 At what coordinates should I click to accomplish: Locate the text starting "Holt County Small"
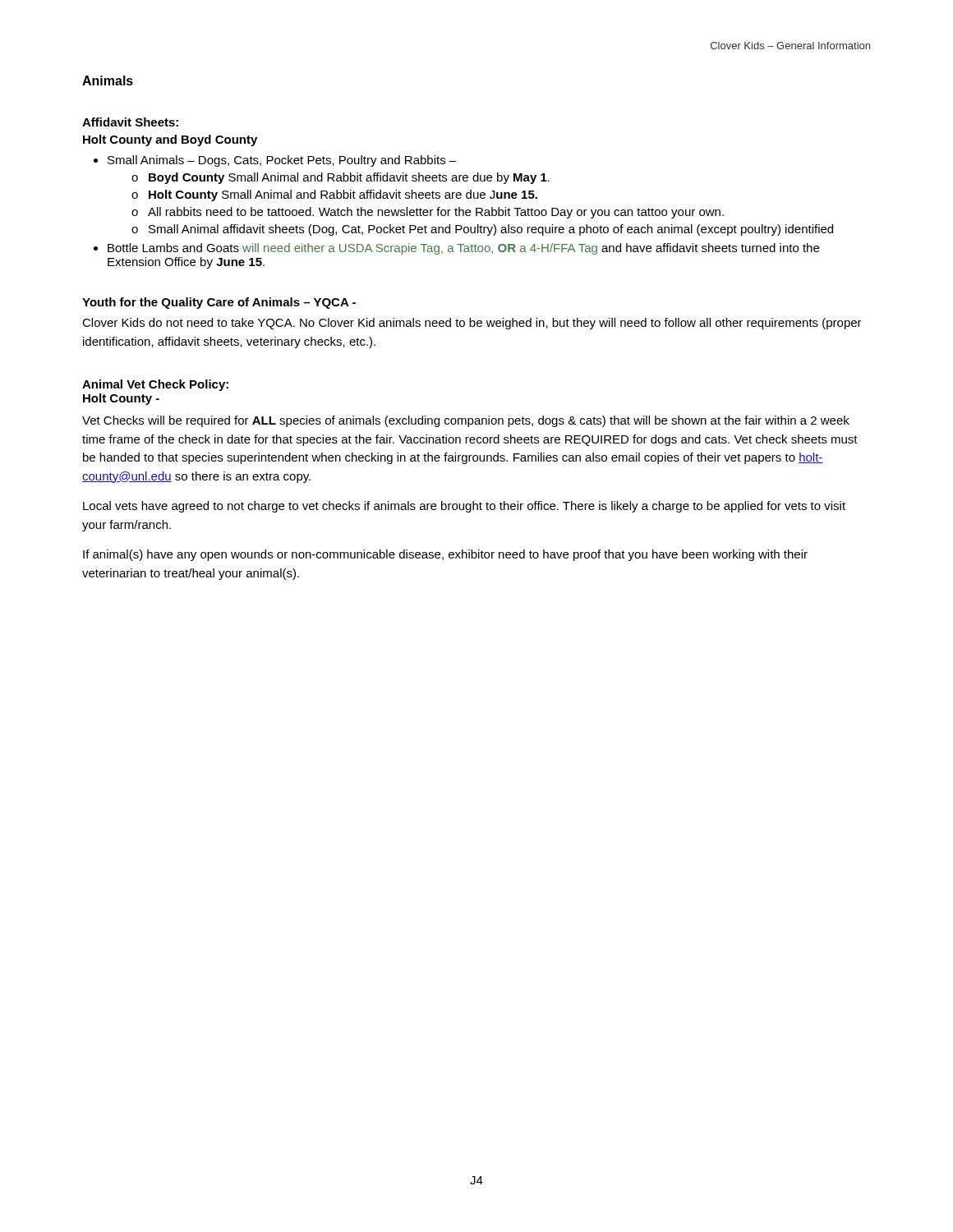click(343, 194)
